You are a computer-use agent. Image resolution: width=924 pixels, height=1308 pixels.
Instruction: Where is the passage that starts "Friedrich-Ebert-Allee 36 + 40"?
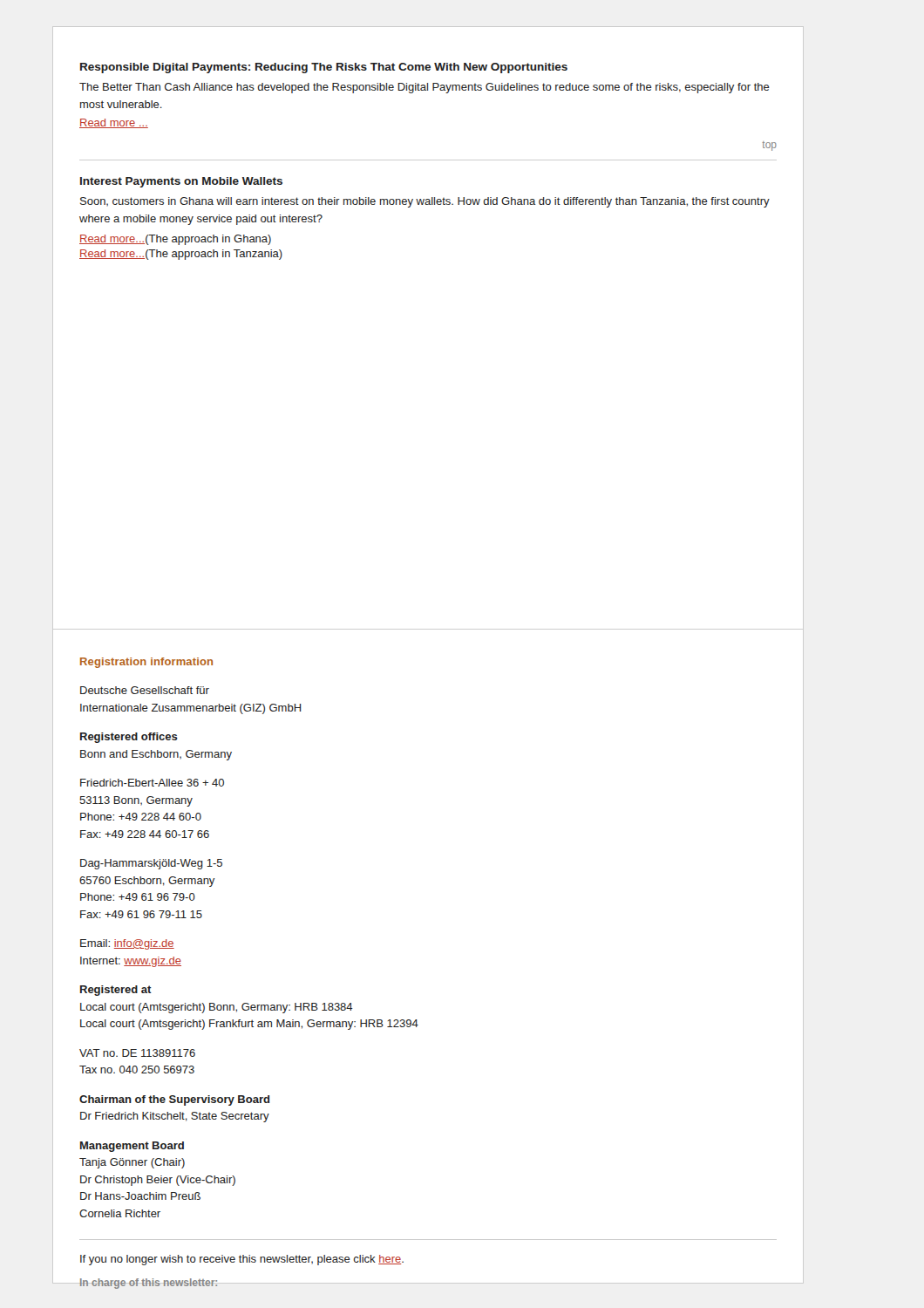pos(152,808)
